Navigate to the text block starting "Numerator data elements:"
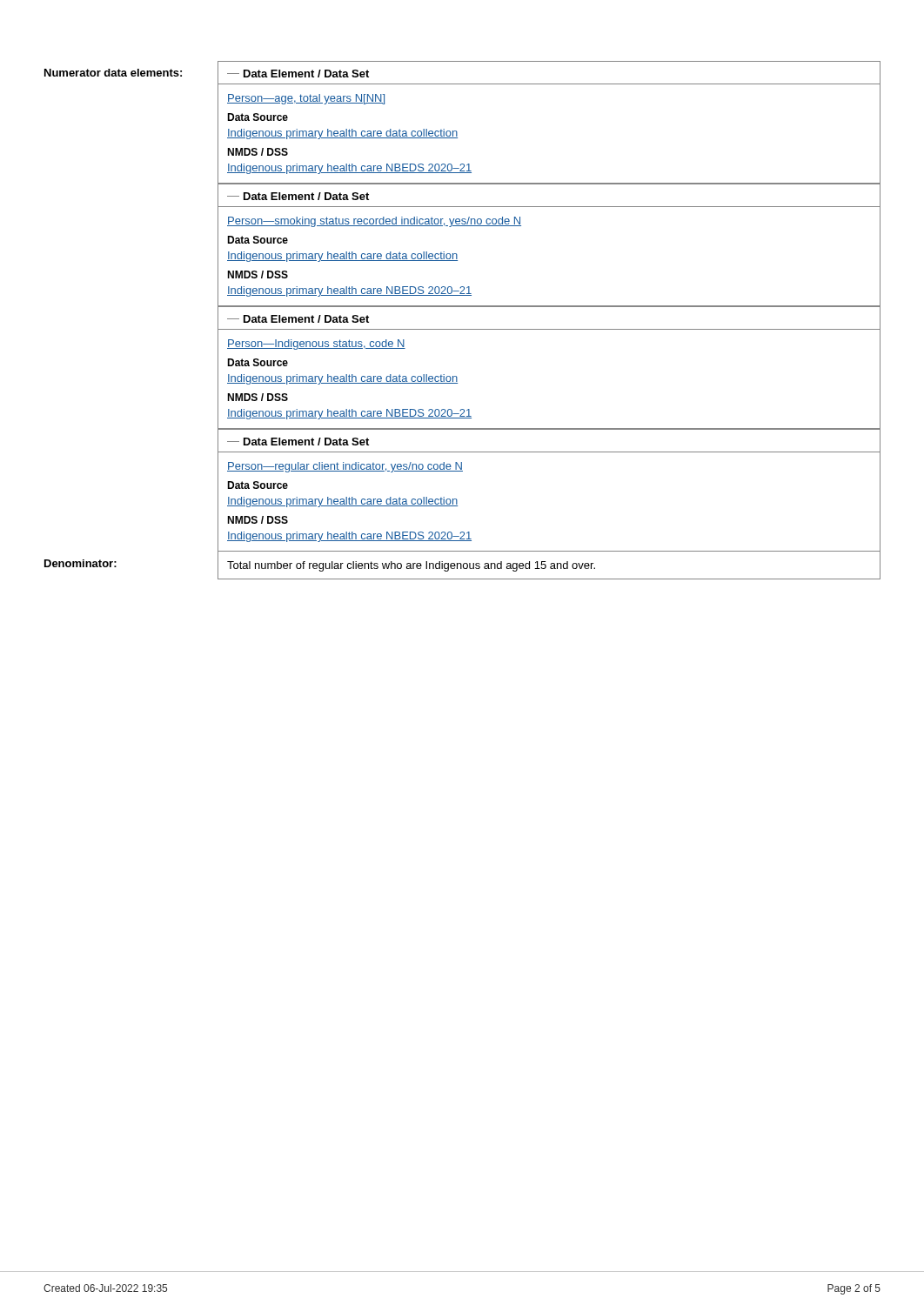The image size is (924, 1305). [113, 73]
